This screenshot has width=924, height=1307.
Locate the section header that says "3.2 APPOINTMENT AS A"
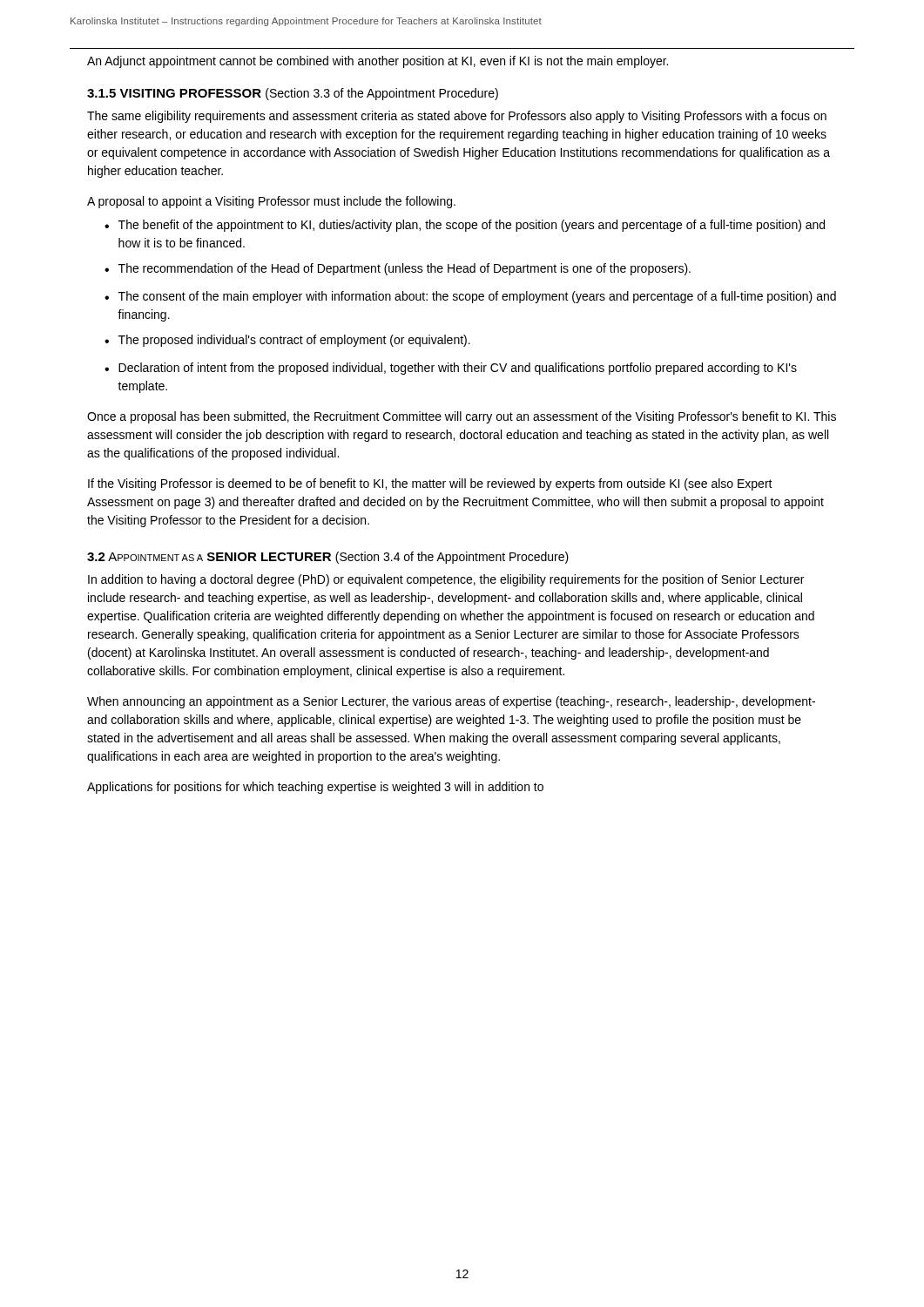328,557
